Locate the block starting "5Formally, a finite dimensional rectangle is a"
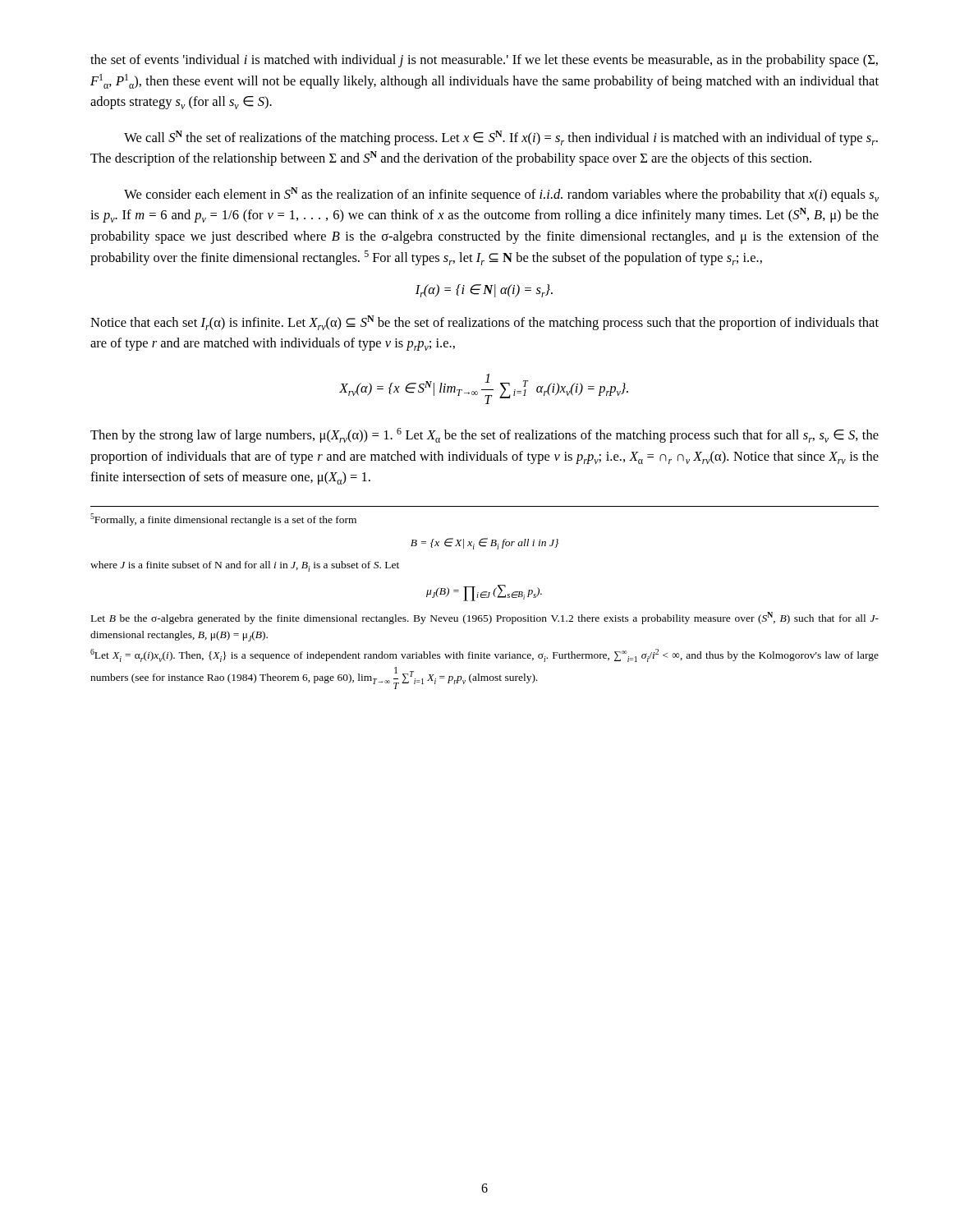Screen dimensions: 1232x969 coord(223,519)
